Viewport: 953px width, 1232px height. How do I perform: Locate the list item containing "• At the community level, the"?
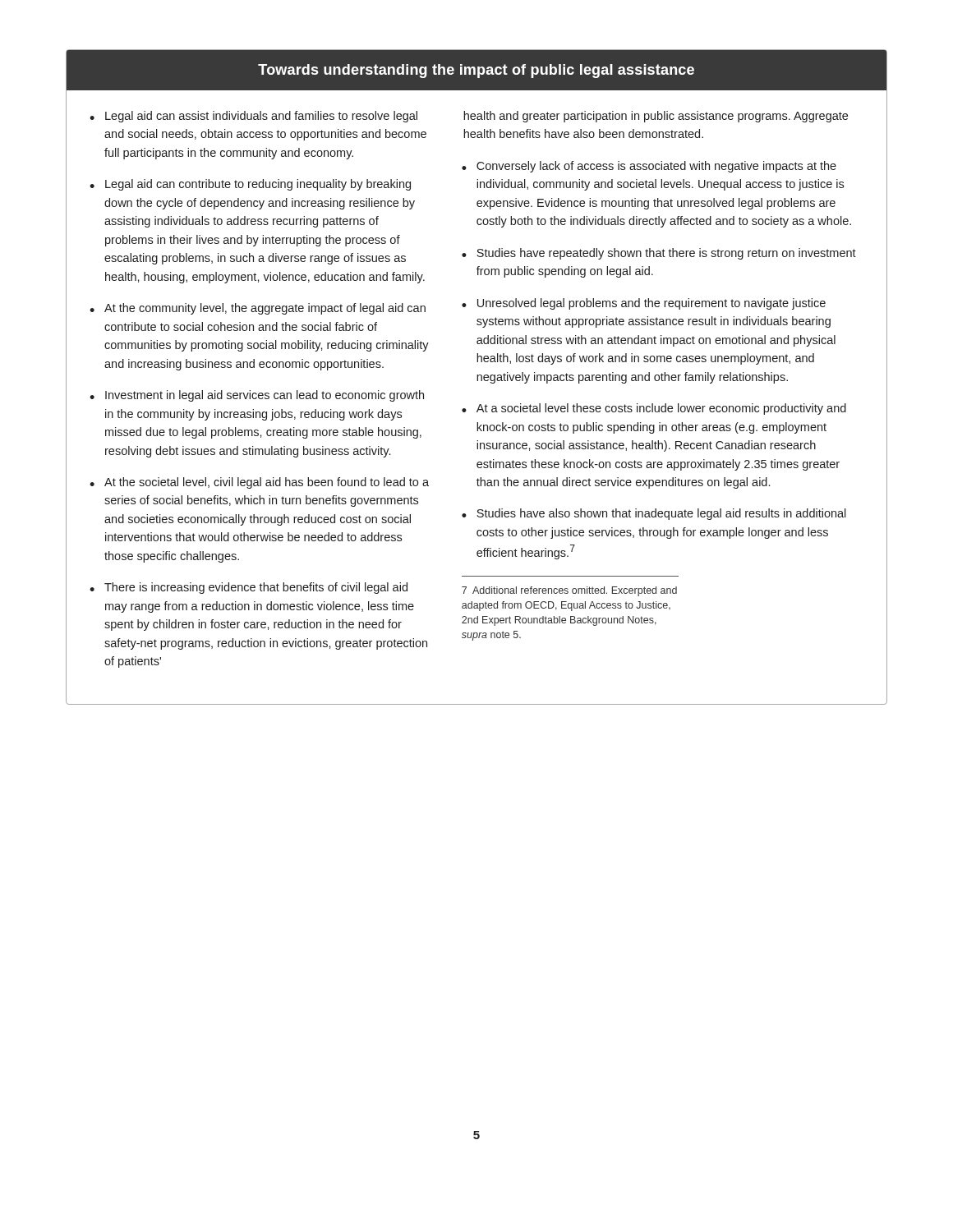pos(260,336)
